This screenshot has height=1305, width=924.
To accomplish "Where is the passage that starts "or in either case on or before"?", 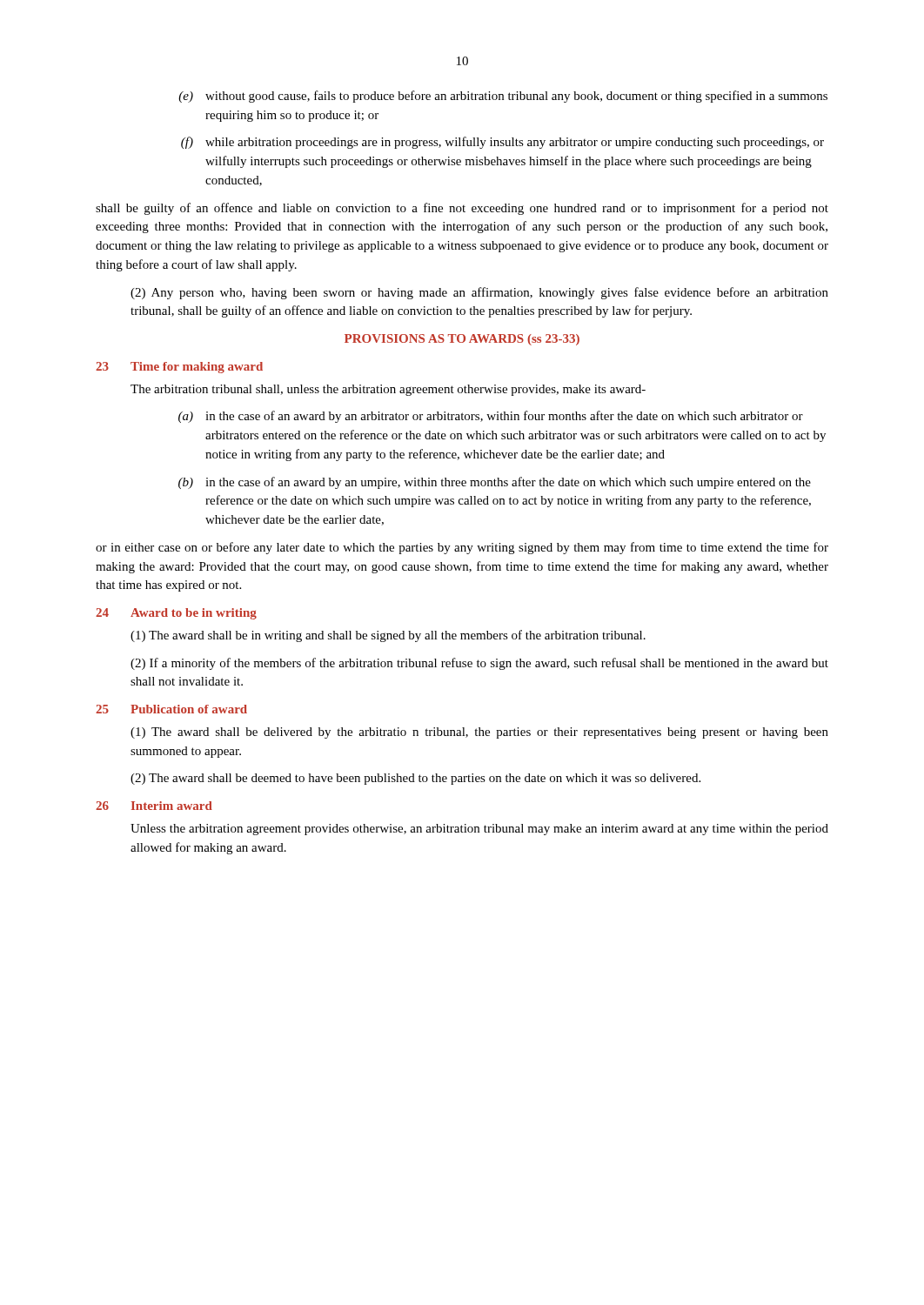I will [462, 566].
